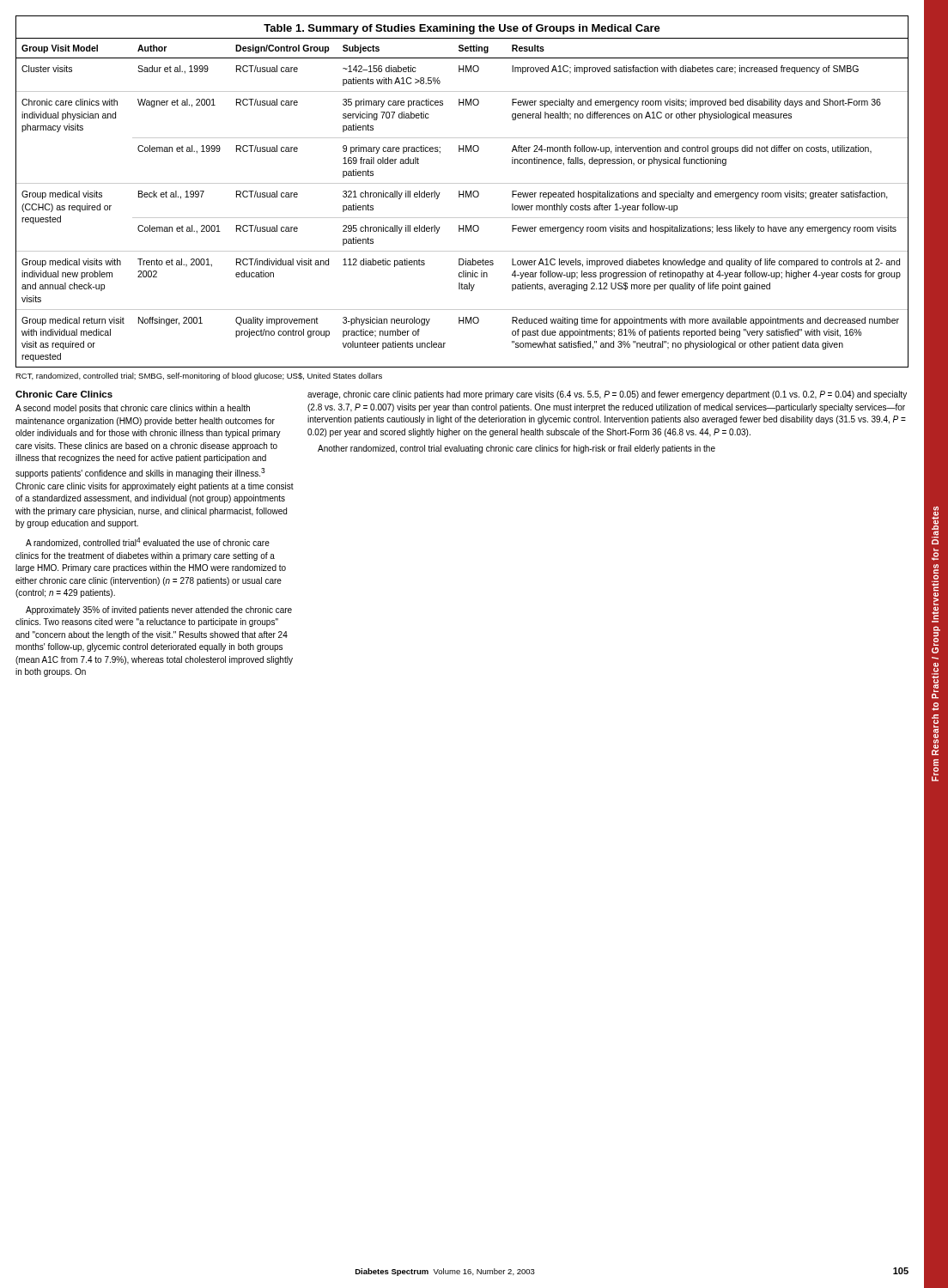Screen dimensions: 1288x948
Task: Click the passage that begins "average, chronic care"
Action: pos(607,414)
